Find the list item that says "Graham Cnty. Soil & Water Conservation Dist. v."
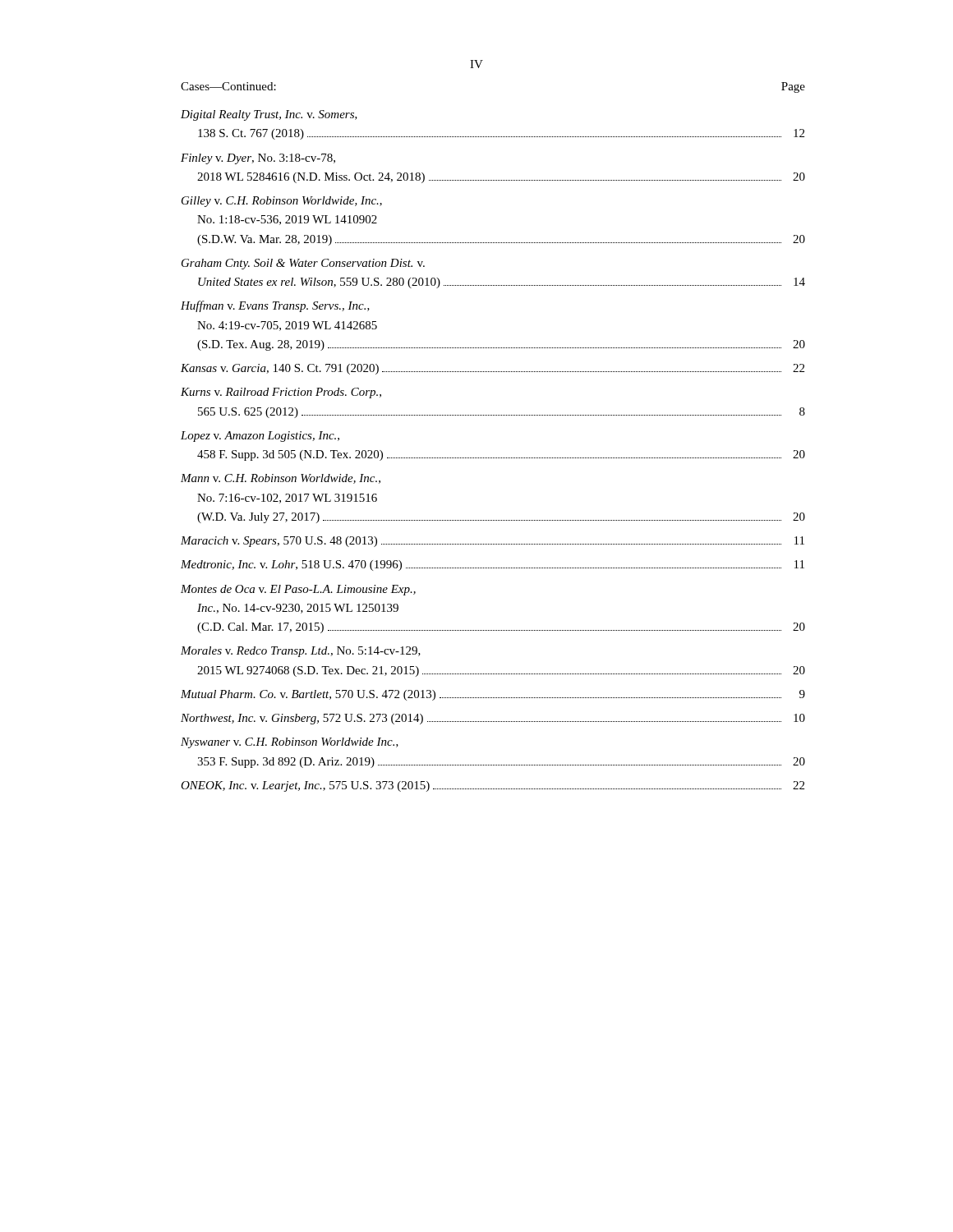This screenshot has height=1232, width=953. coord(303,264)
